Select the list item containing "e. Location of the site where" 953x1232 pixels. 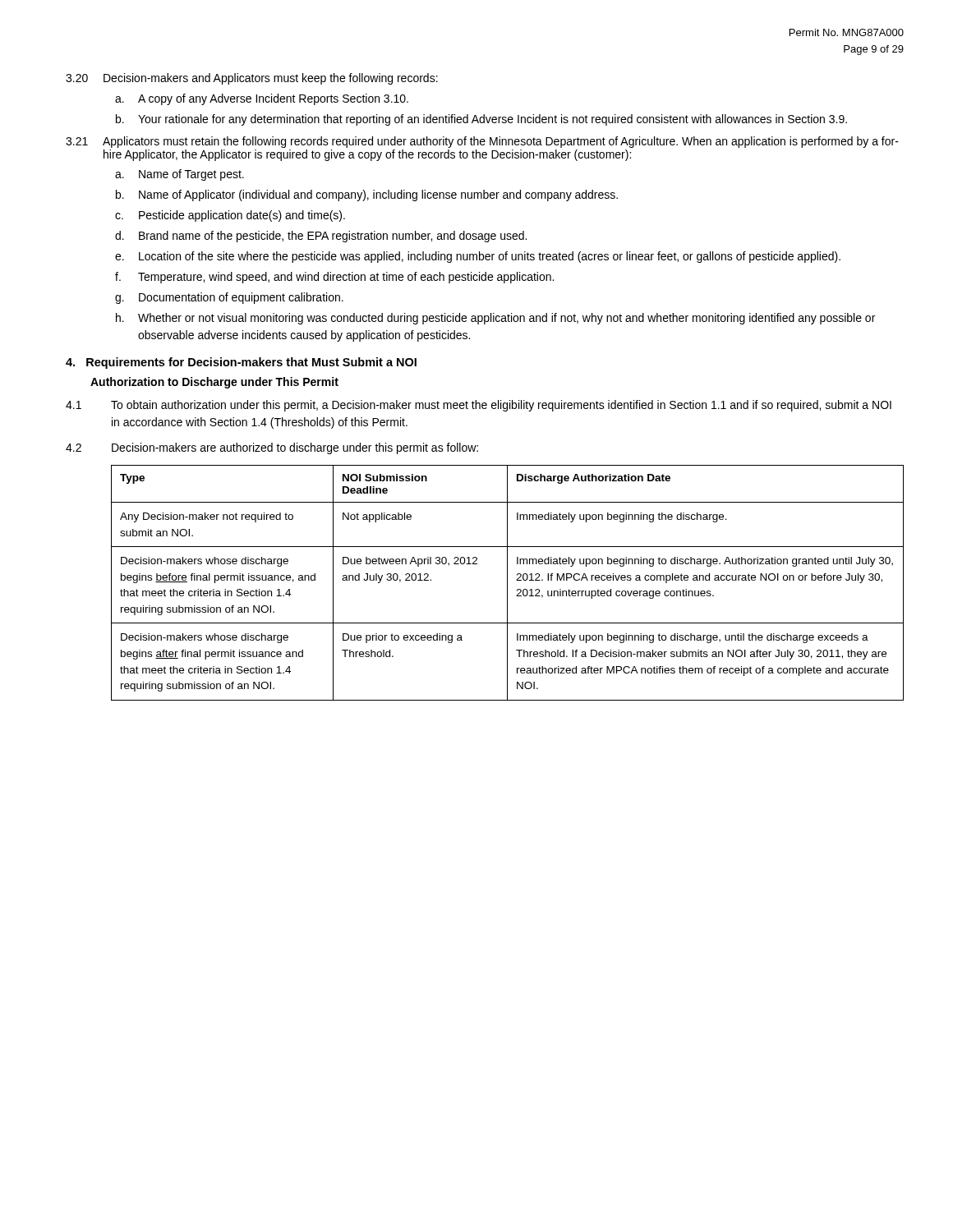(x=509, y=257)
